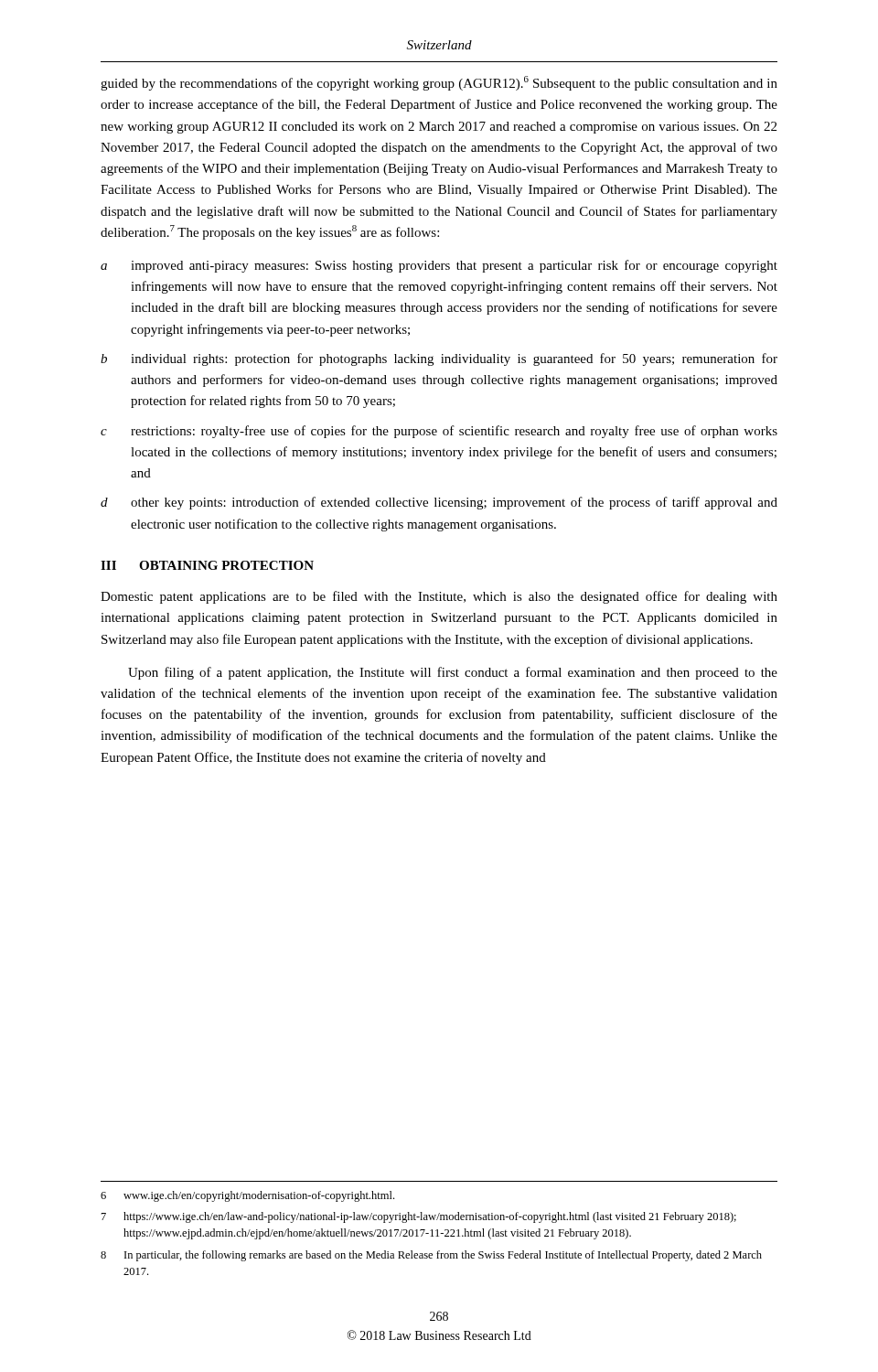Point to the passage starting "a improved anti-piracy measures:"
This screenshot has height=1372, width=878.
tap(439, 297)
